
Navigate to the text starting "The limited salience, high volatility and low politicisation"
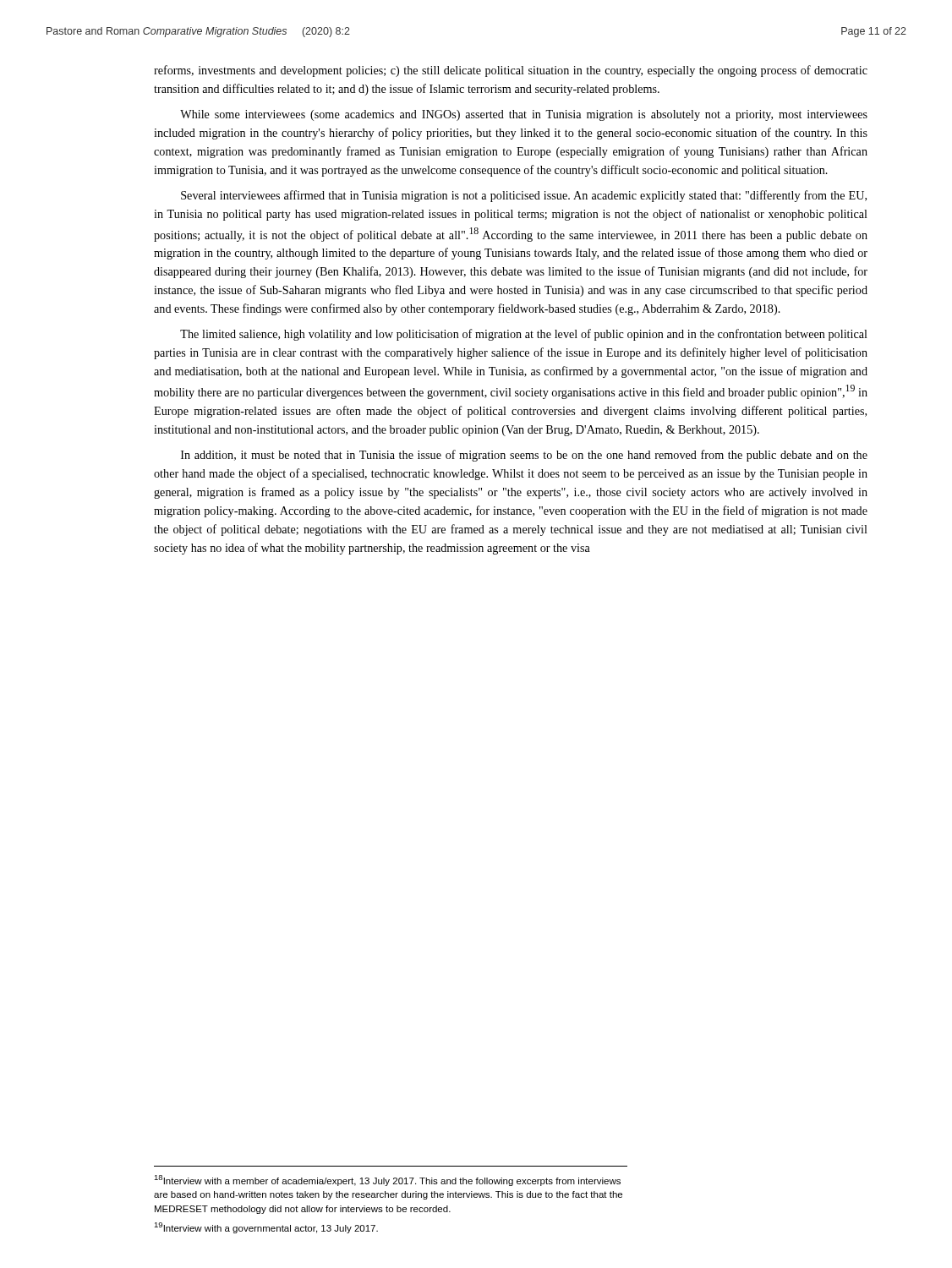pos(511,382)
